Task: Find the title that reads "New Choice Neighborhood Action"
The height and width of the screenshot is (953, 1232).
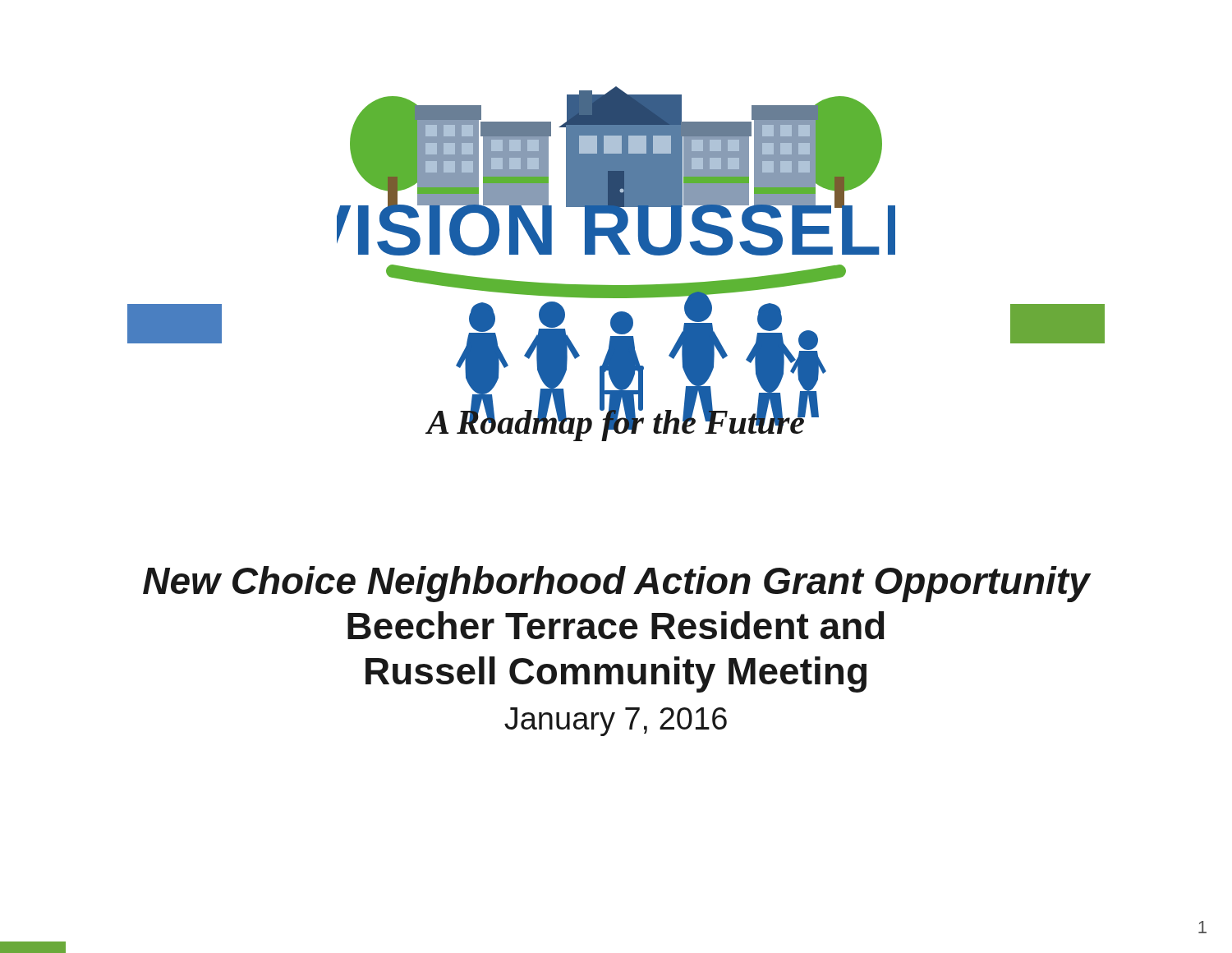Action: point(616,648)
